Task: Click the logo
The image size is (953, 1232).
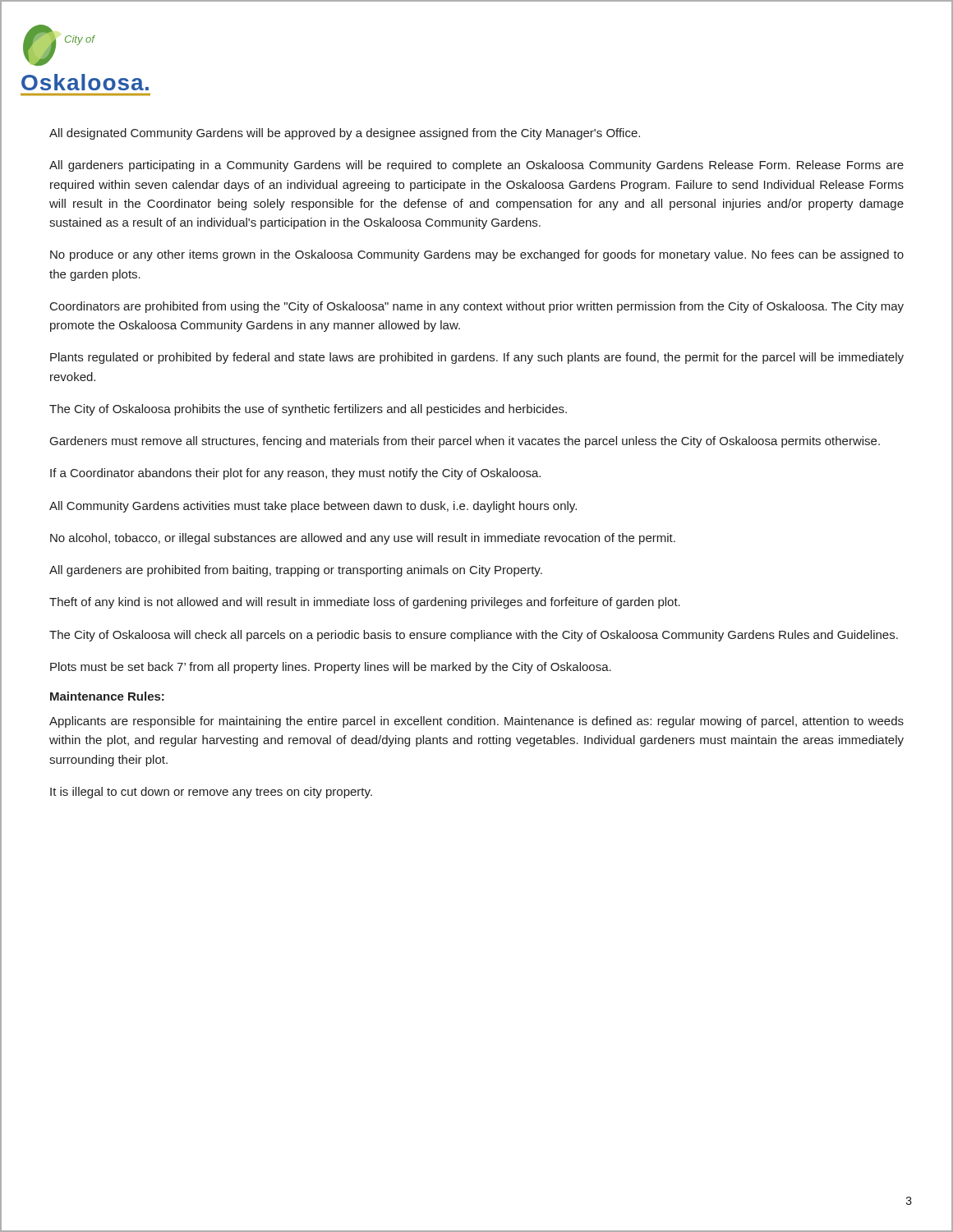Action: [x=90, y=66]
